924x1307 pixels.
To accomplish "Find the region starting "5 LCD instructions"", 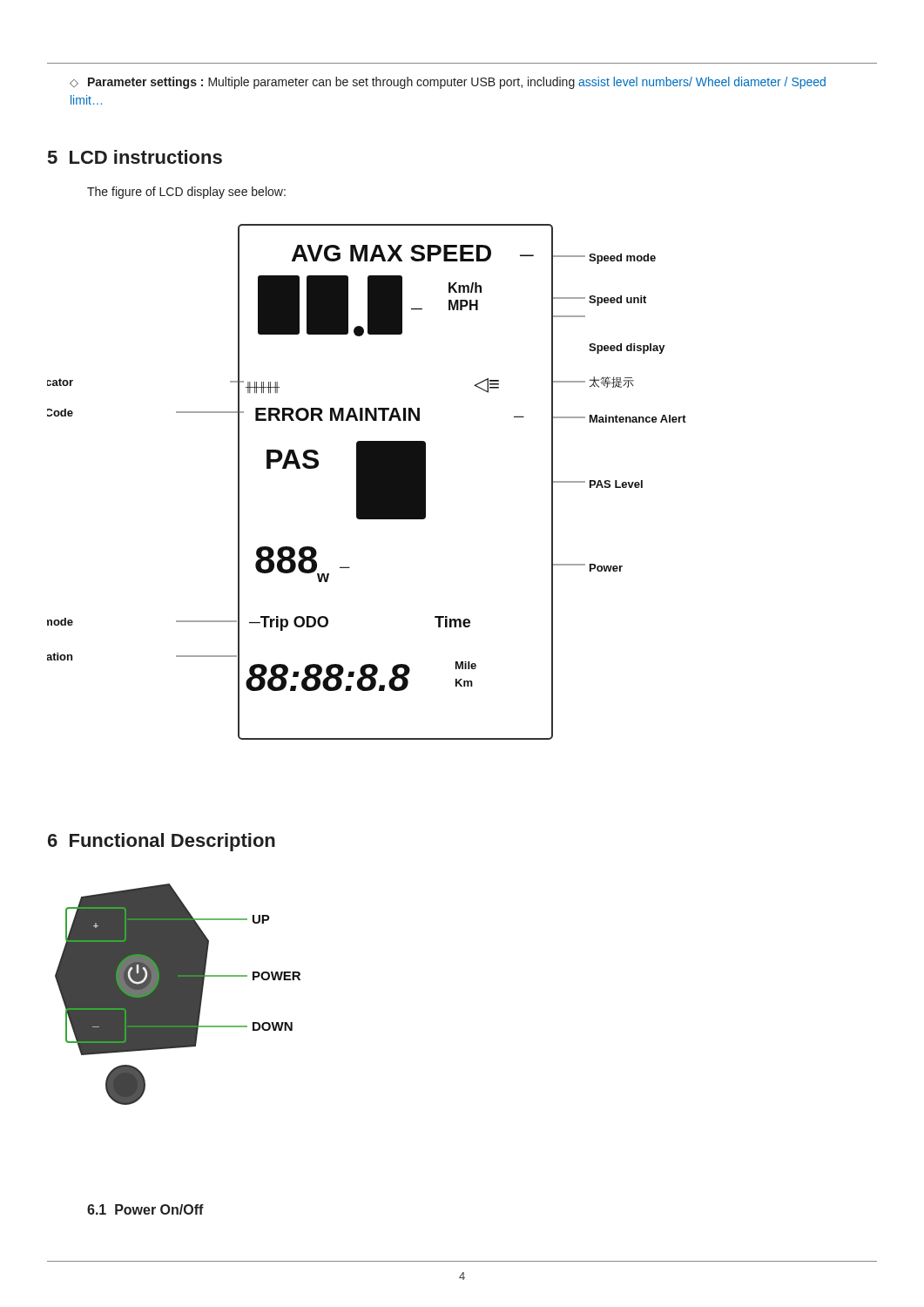I will [135, 157].
